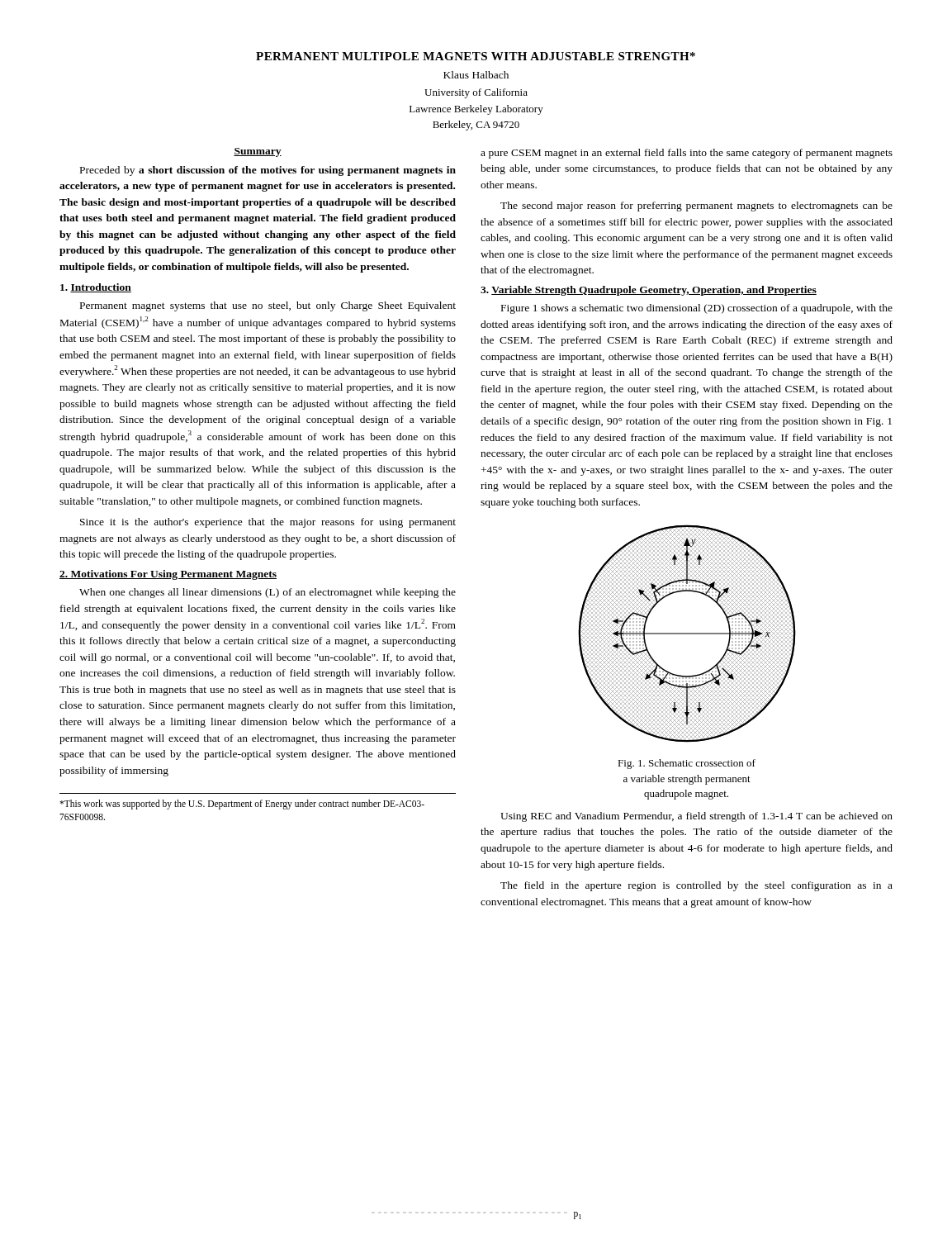Navigate to the region starting "University of California Lawrence Berkeley Laboratory Berkeley,"
Image resolution: width=952 pixels, height=1239 pixels.
pos(476,108)
